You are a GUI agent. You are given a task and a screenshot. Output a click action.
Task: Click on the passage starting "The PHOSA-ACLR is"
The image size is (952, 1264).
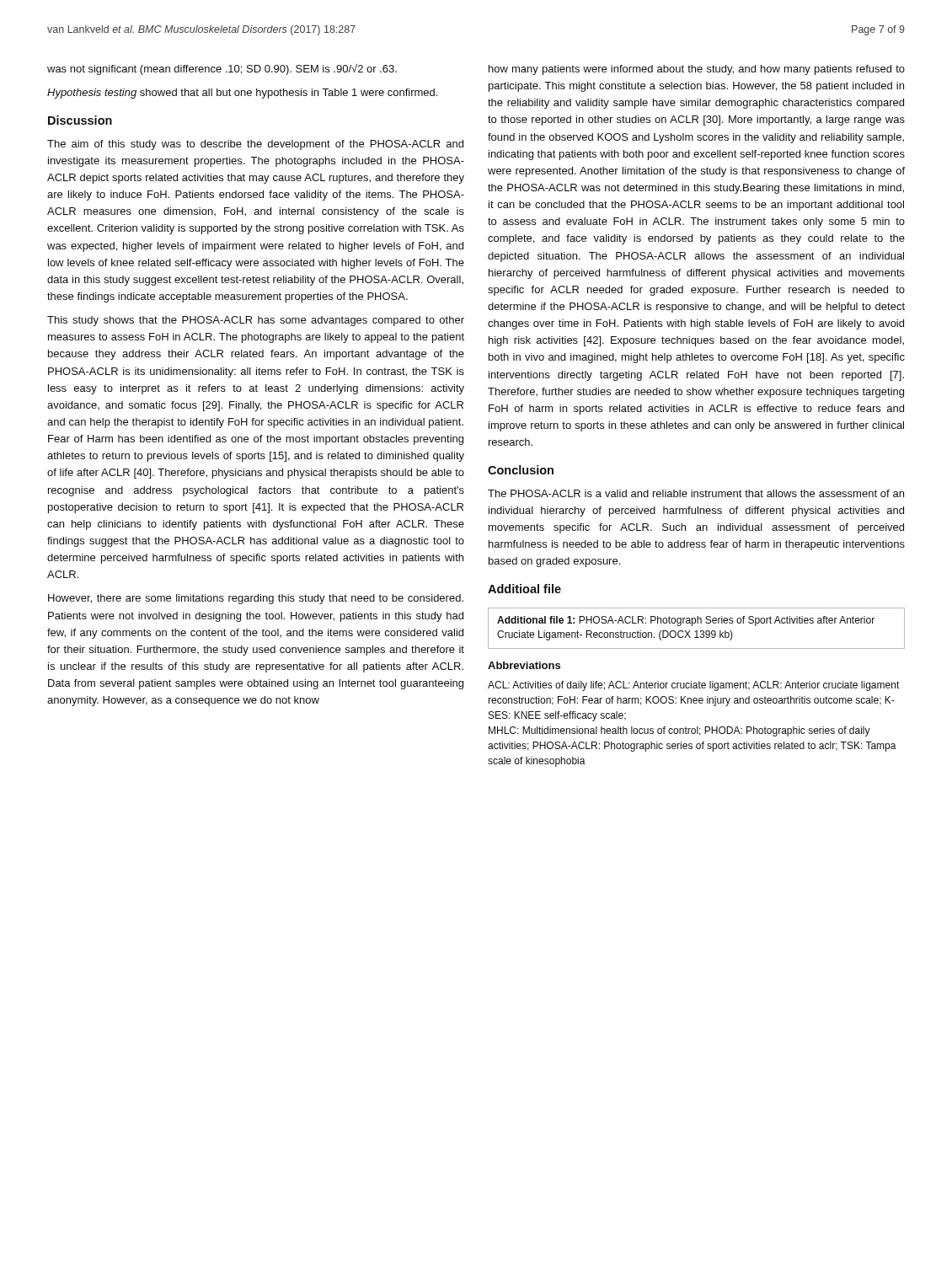[696, 528]
